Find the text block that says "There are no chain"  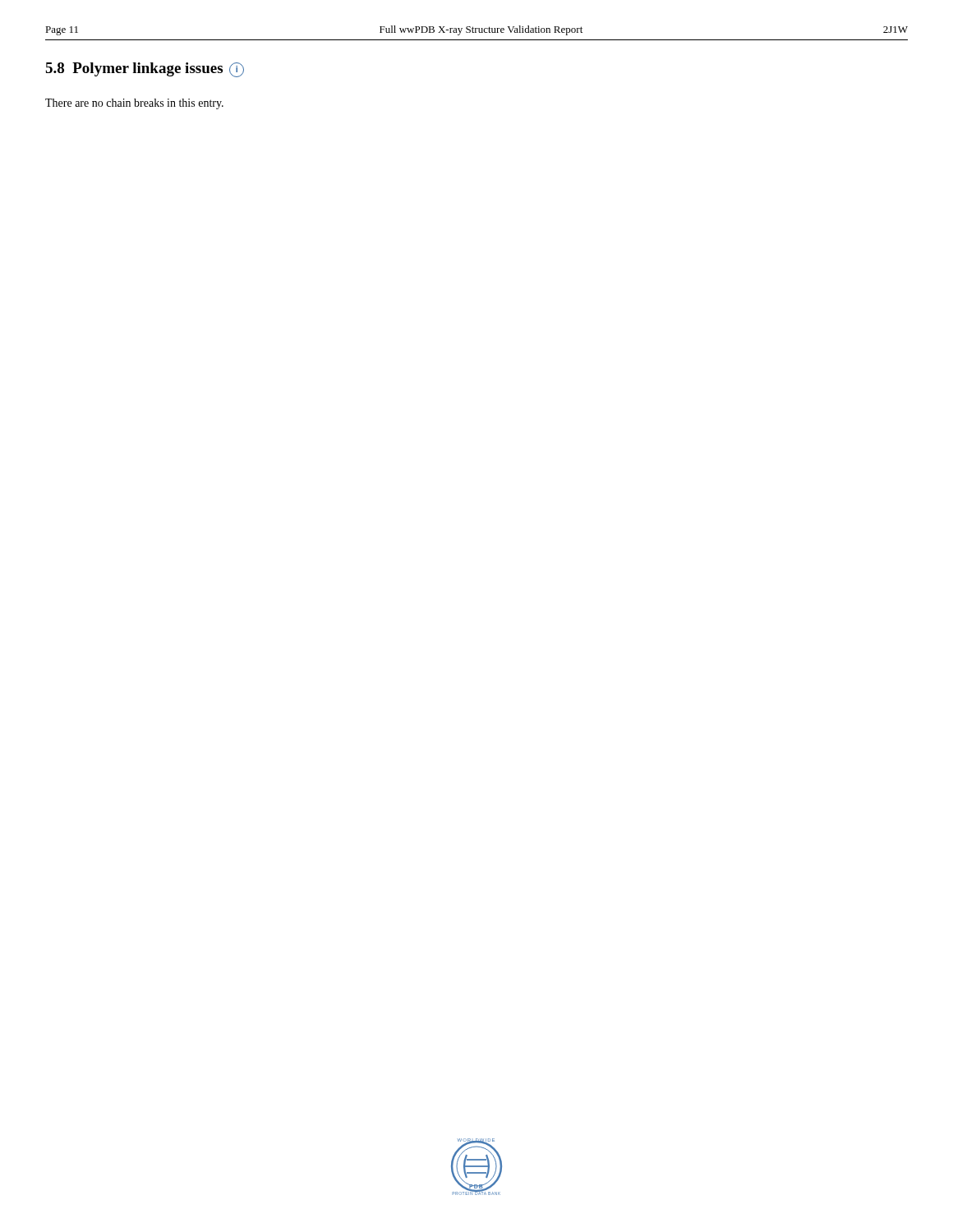tap(135, 103)
